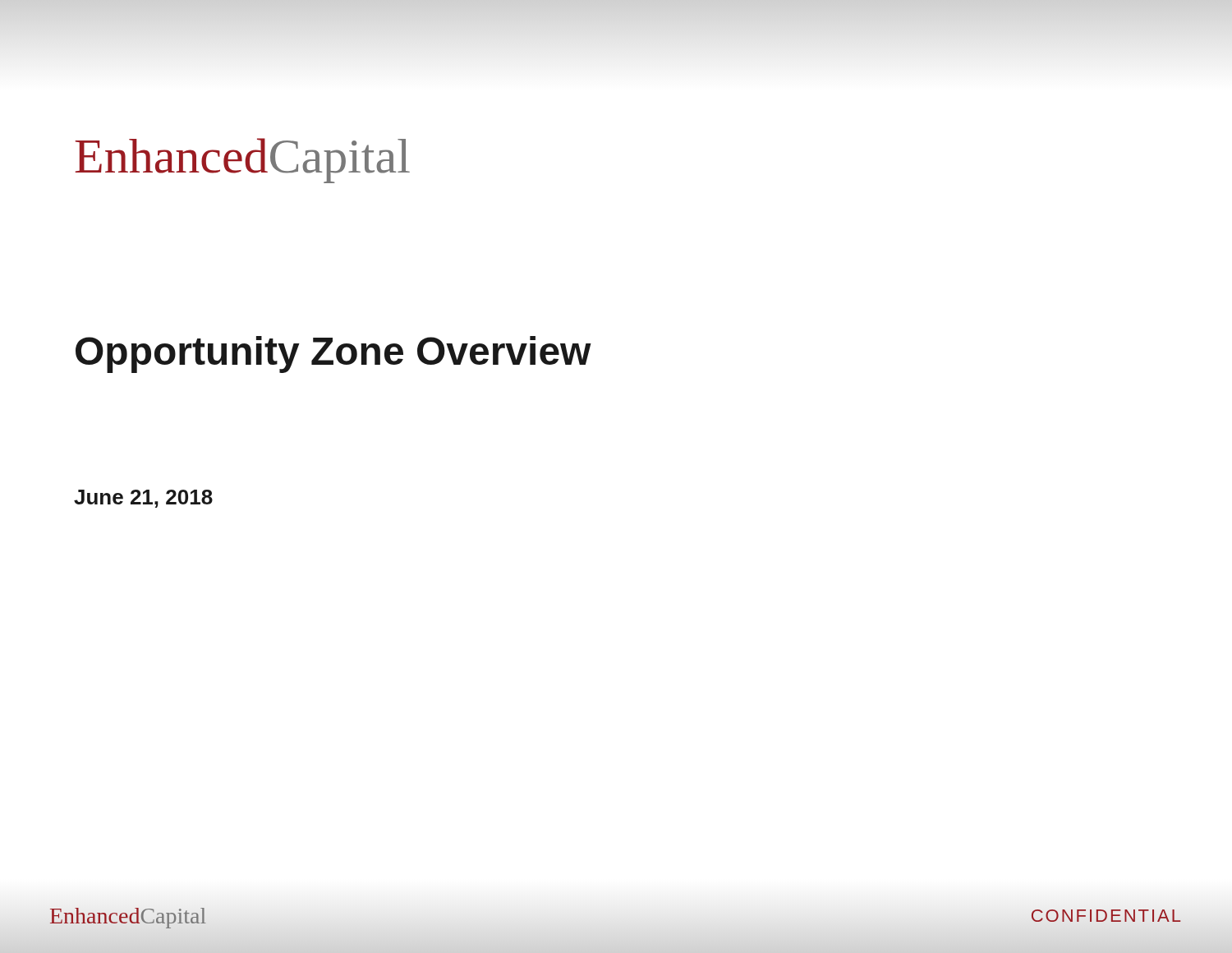Image resolution: width=1232 pixels, height=953 pixels.
Task: Point to "Opportunity Zone Overview"
Action: tap(332, 351)
